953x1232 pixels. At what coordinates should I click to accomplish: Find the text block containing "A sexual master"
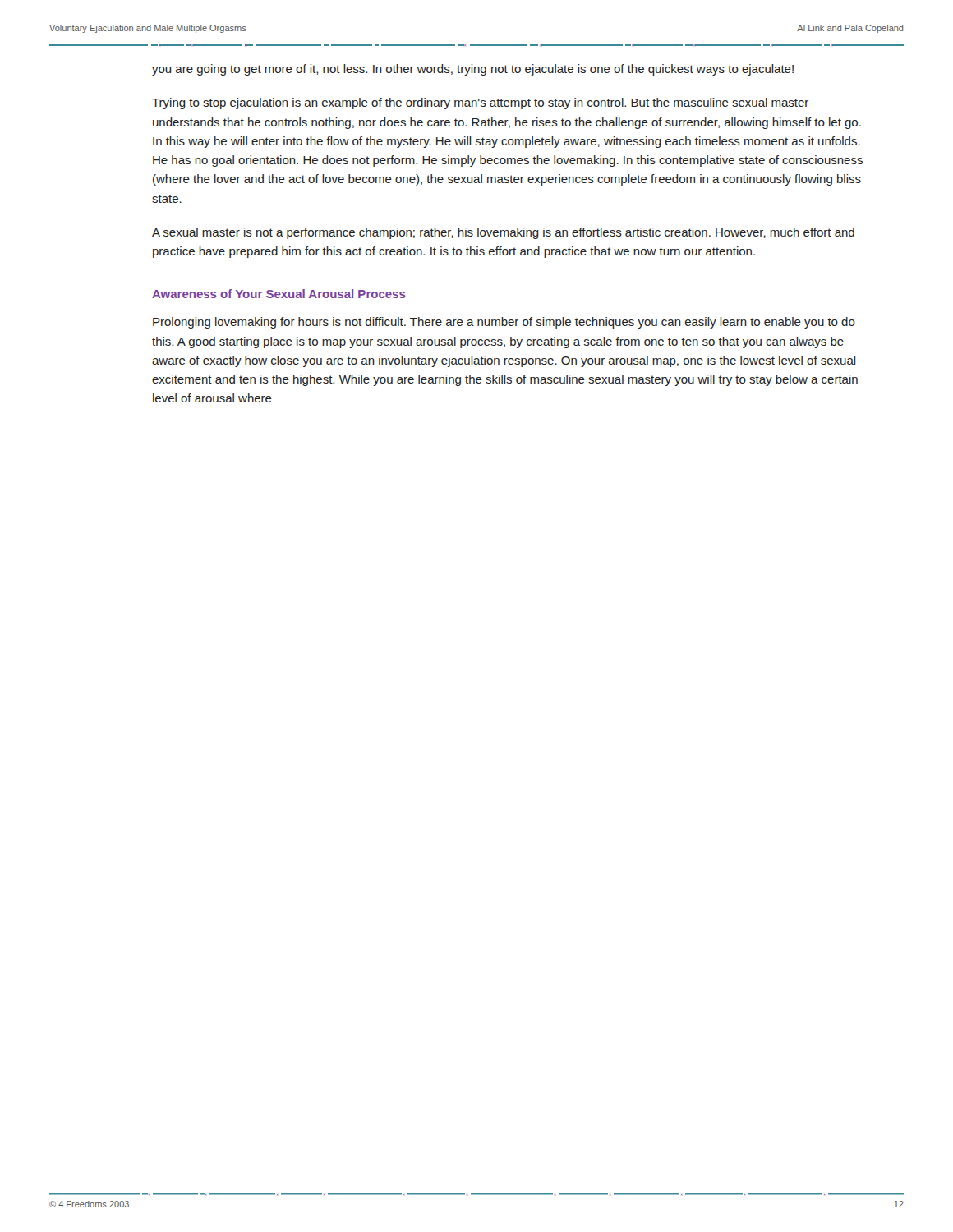pos(504,241)
